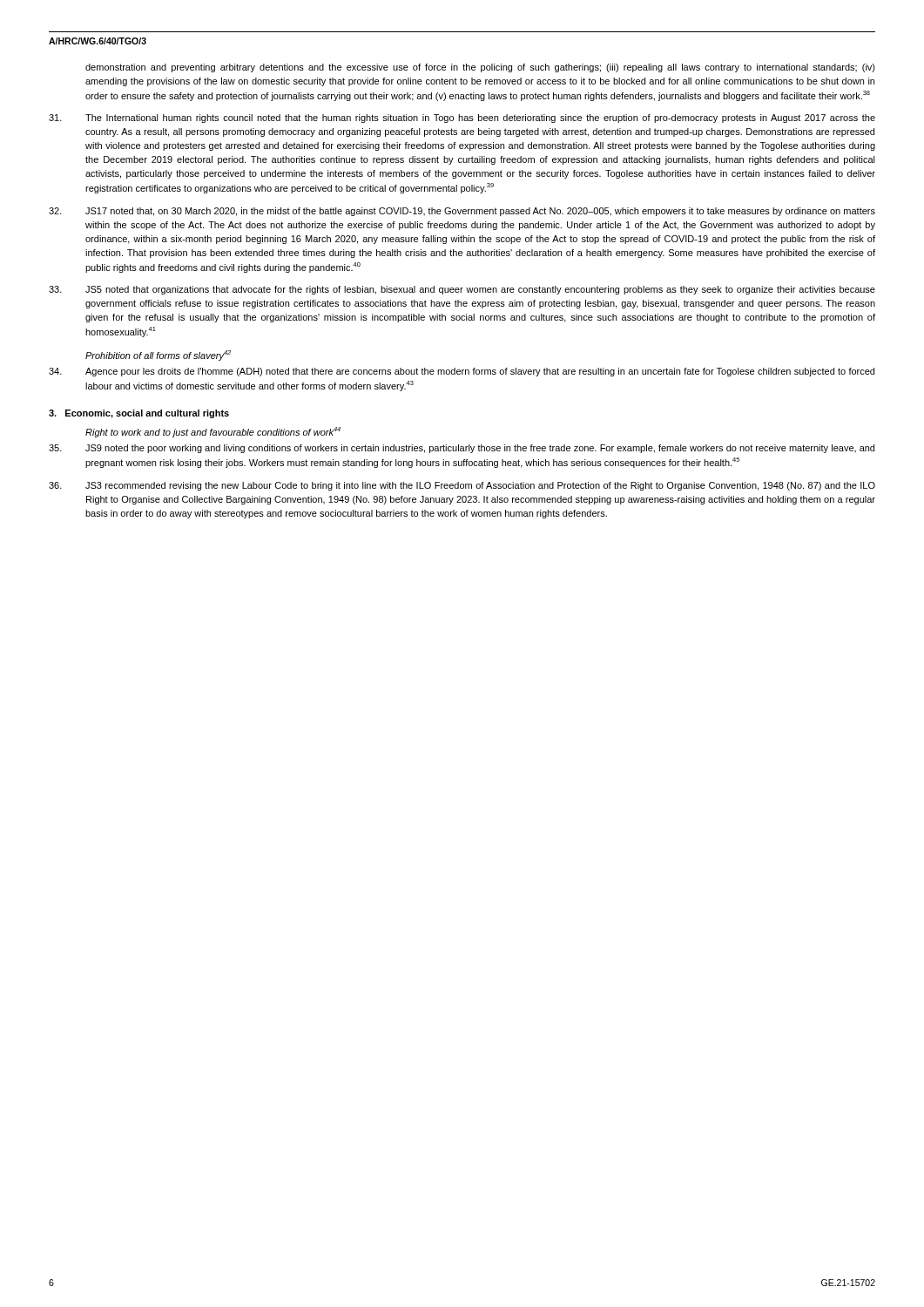Locate the text block that says "The International human rights council"
Screen dimensions: 1307x924
[x=462, y=154]
